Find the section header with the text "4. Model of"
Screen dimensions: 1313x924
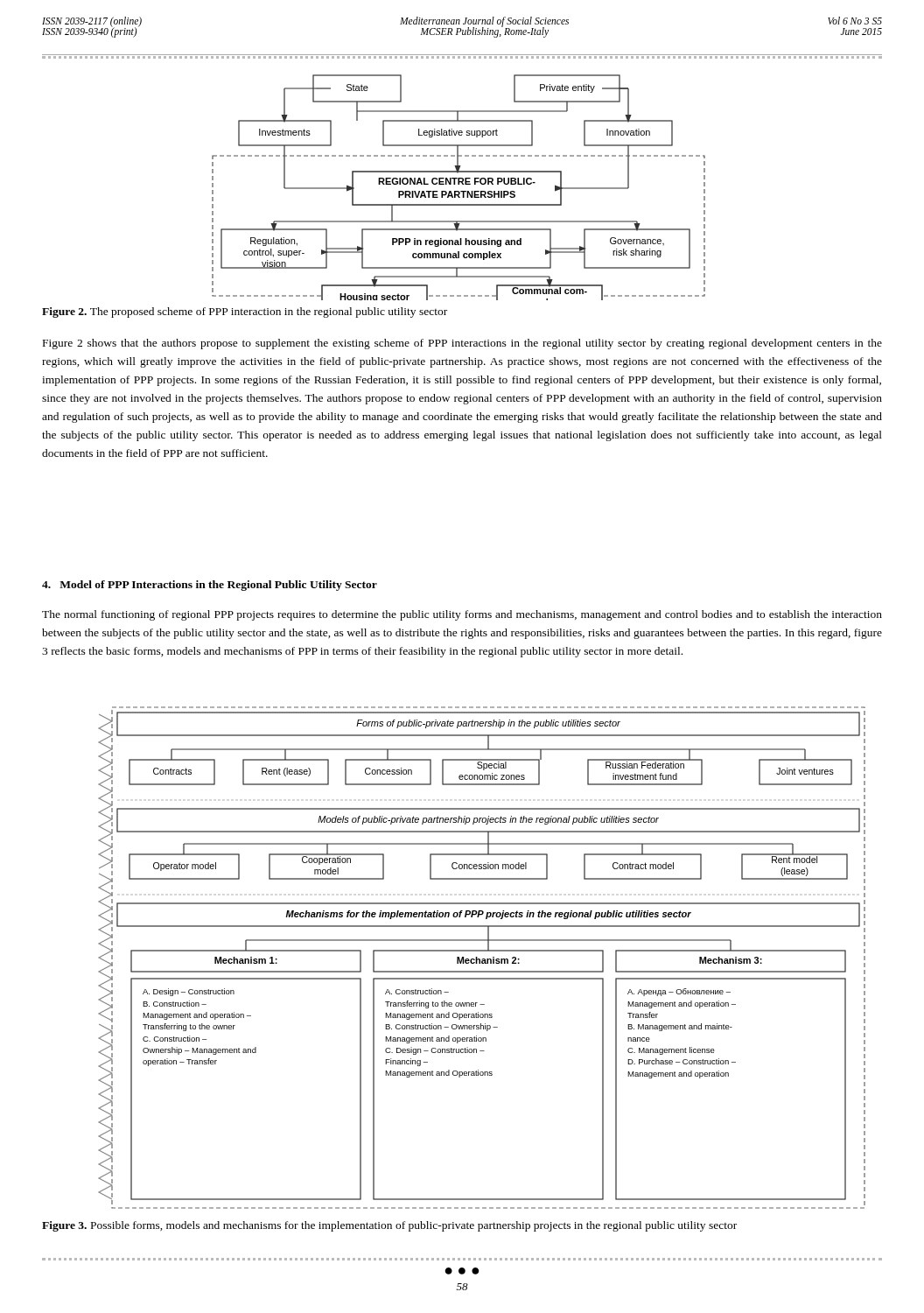[210, 584]
